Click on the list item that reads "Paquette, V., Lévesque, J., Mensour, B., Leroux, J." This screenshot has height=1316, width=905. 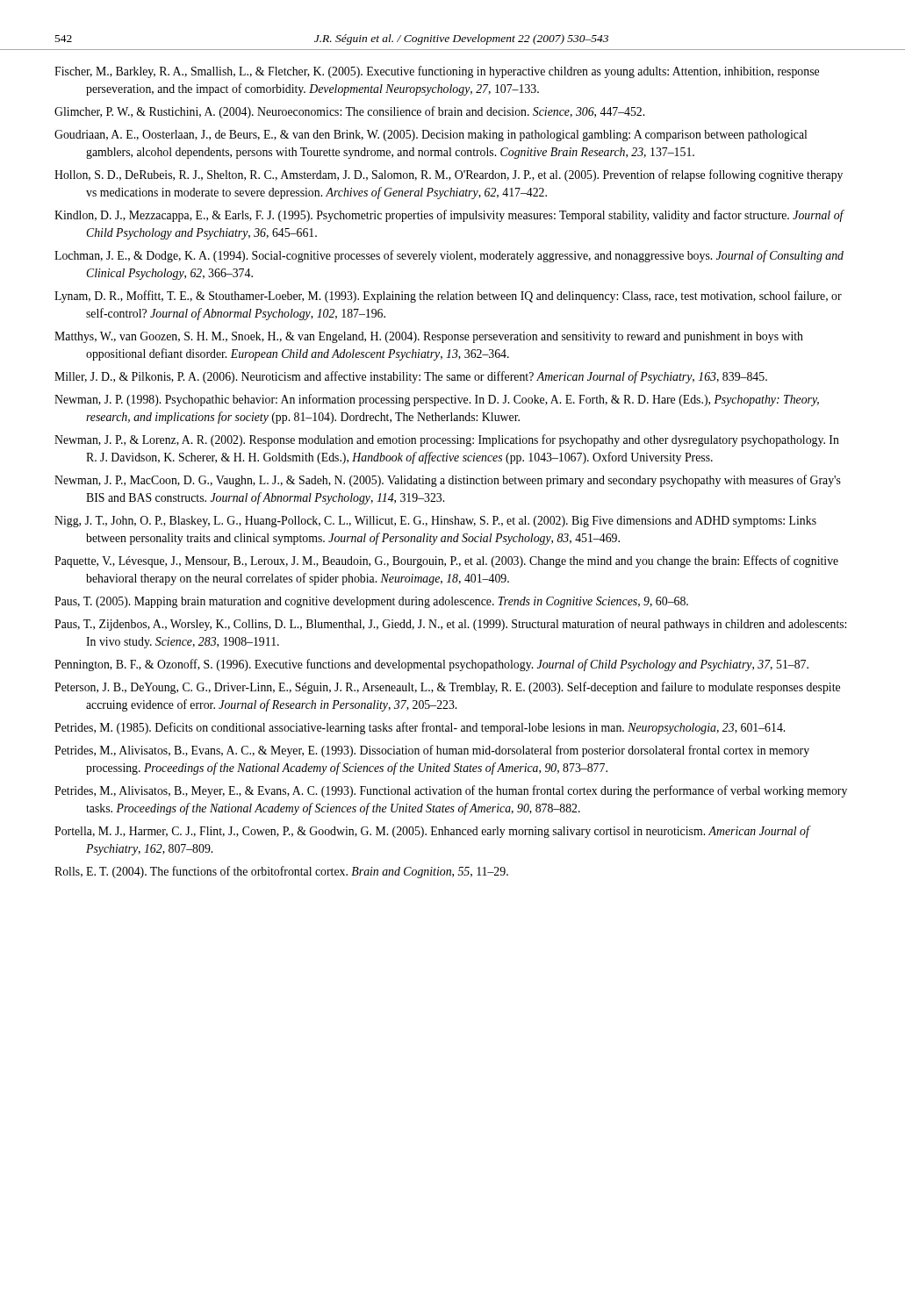click(x=446, y=570)
